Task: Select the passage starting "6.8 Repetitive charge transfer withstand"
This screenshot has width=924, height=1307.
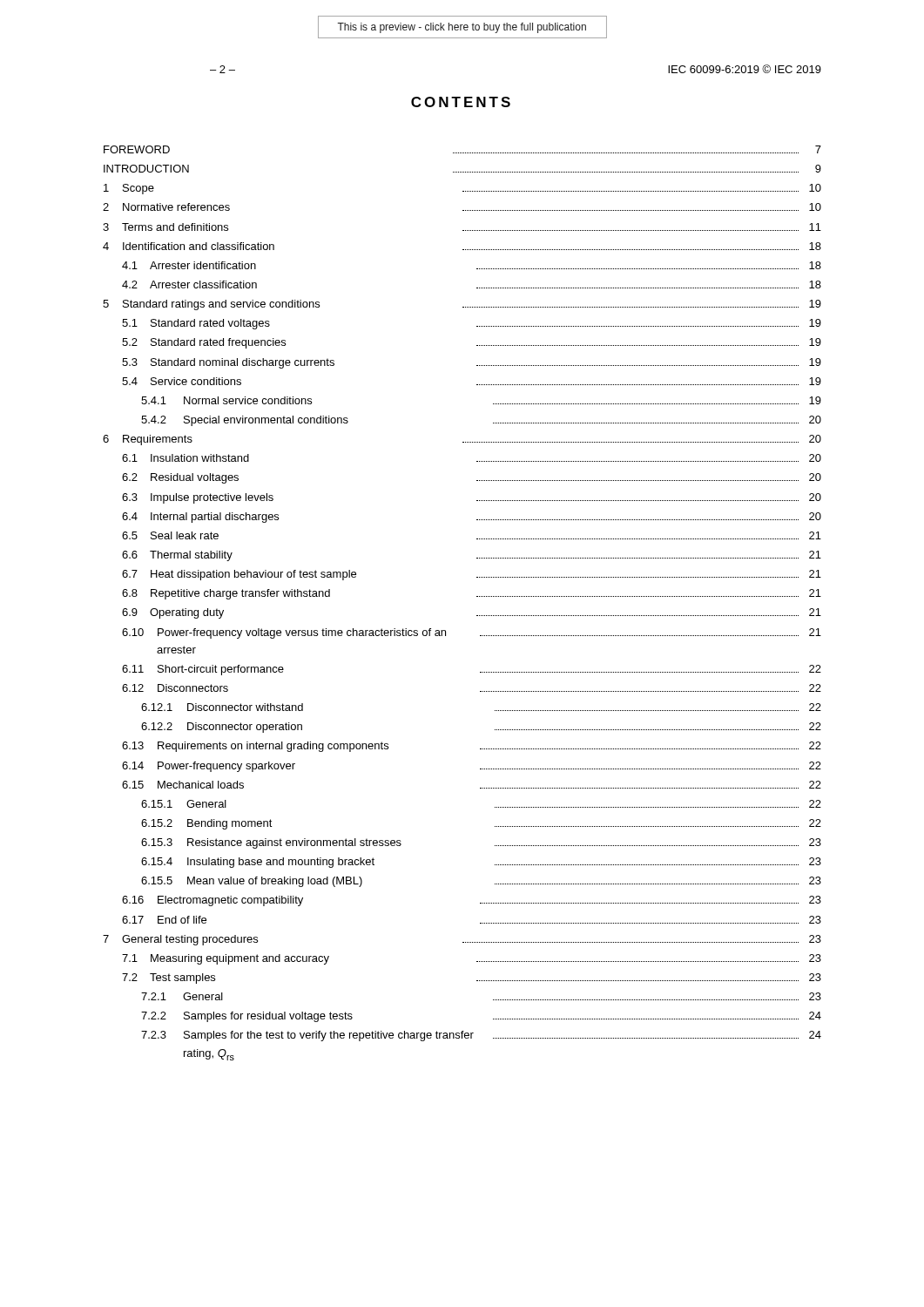Action: pos(472,594)
